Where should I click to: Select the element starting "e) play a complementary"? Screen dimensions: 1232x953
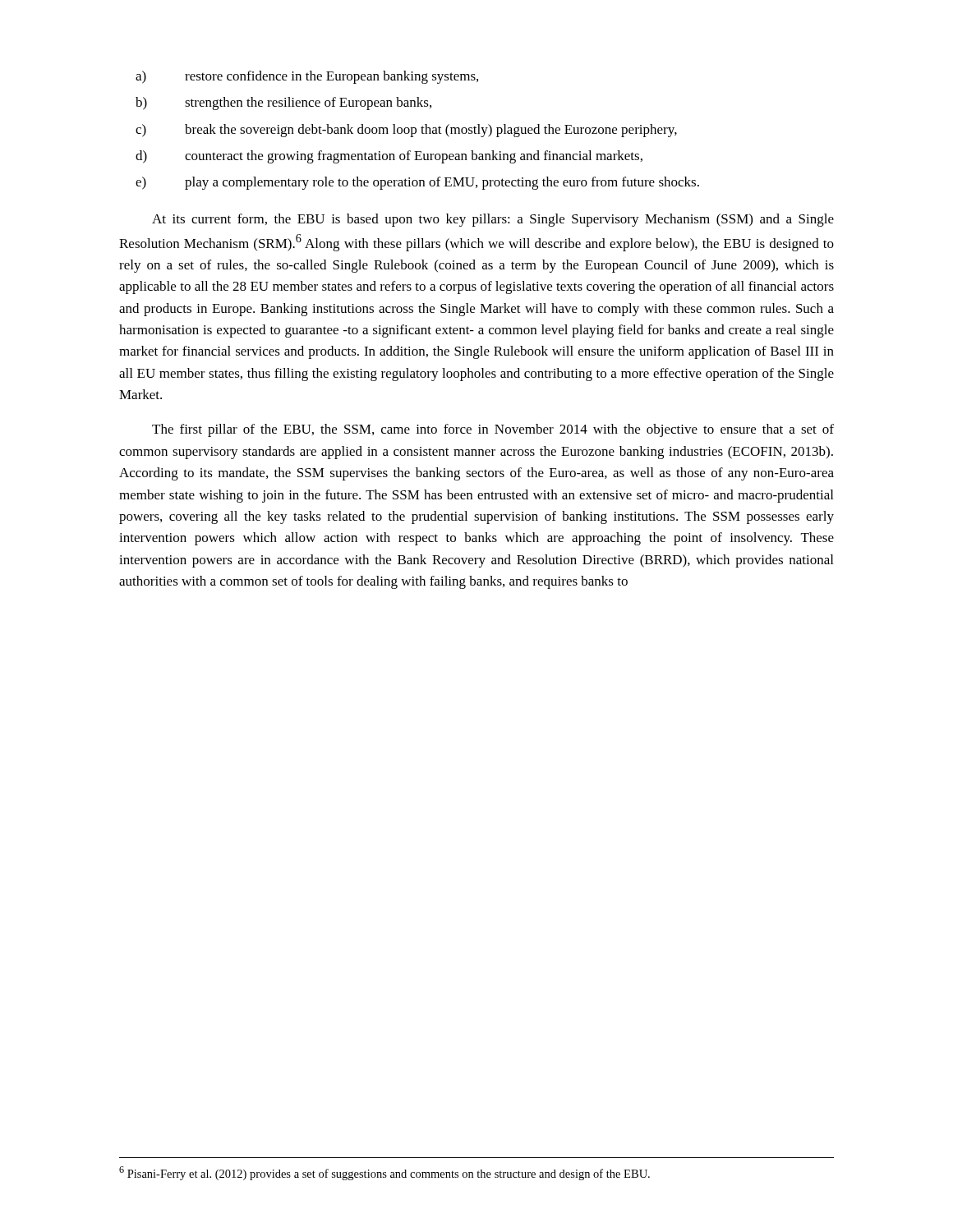[x=476, y=183]
